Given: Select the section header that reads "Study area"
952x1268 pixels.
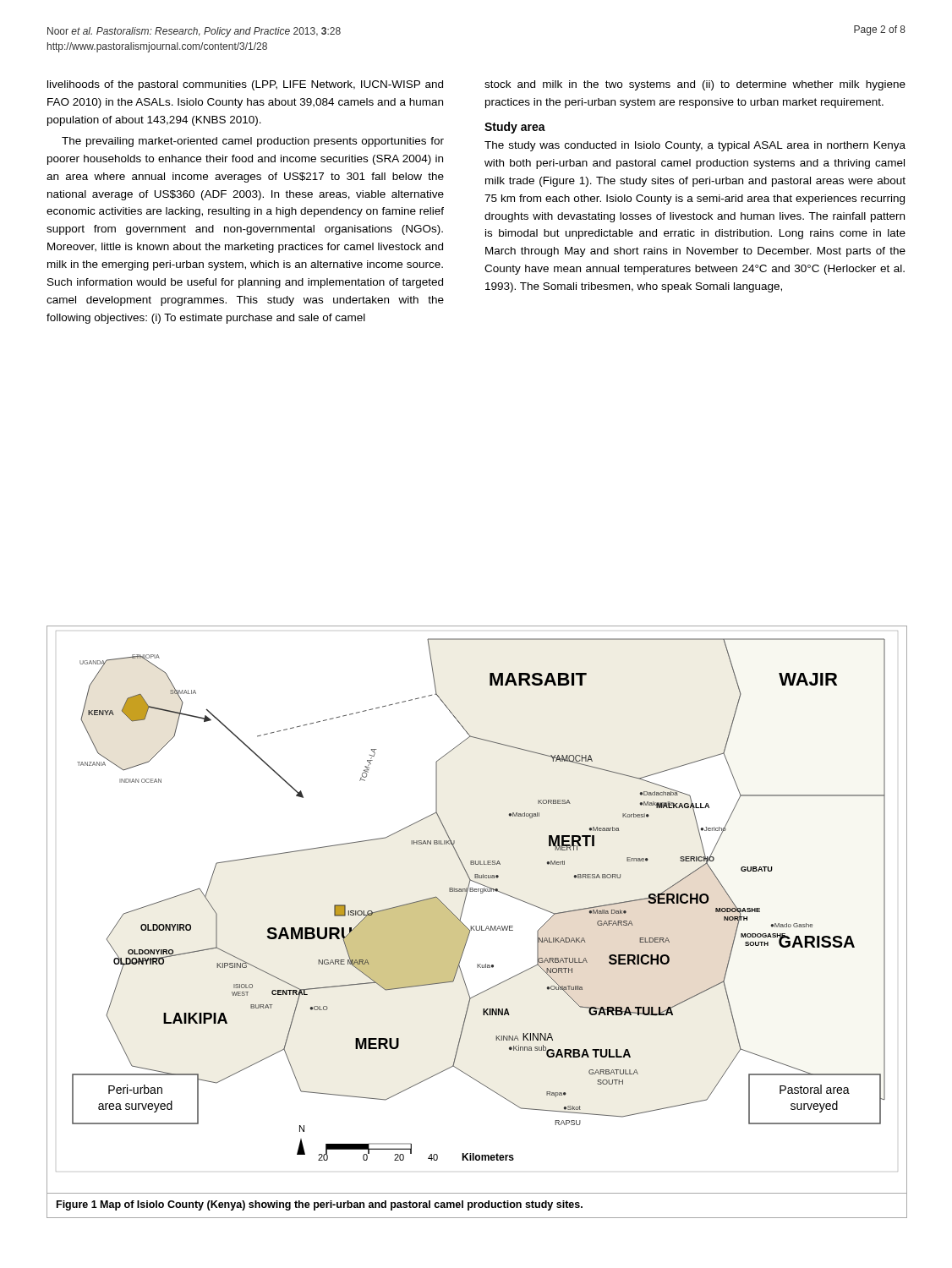Looking at the screenshot, I should [515, 127].
